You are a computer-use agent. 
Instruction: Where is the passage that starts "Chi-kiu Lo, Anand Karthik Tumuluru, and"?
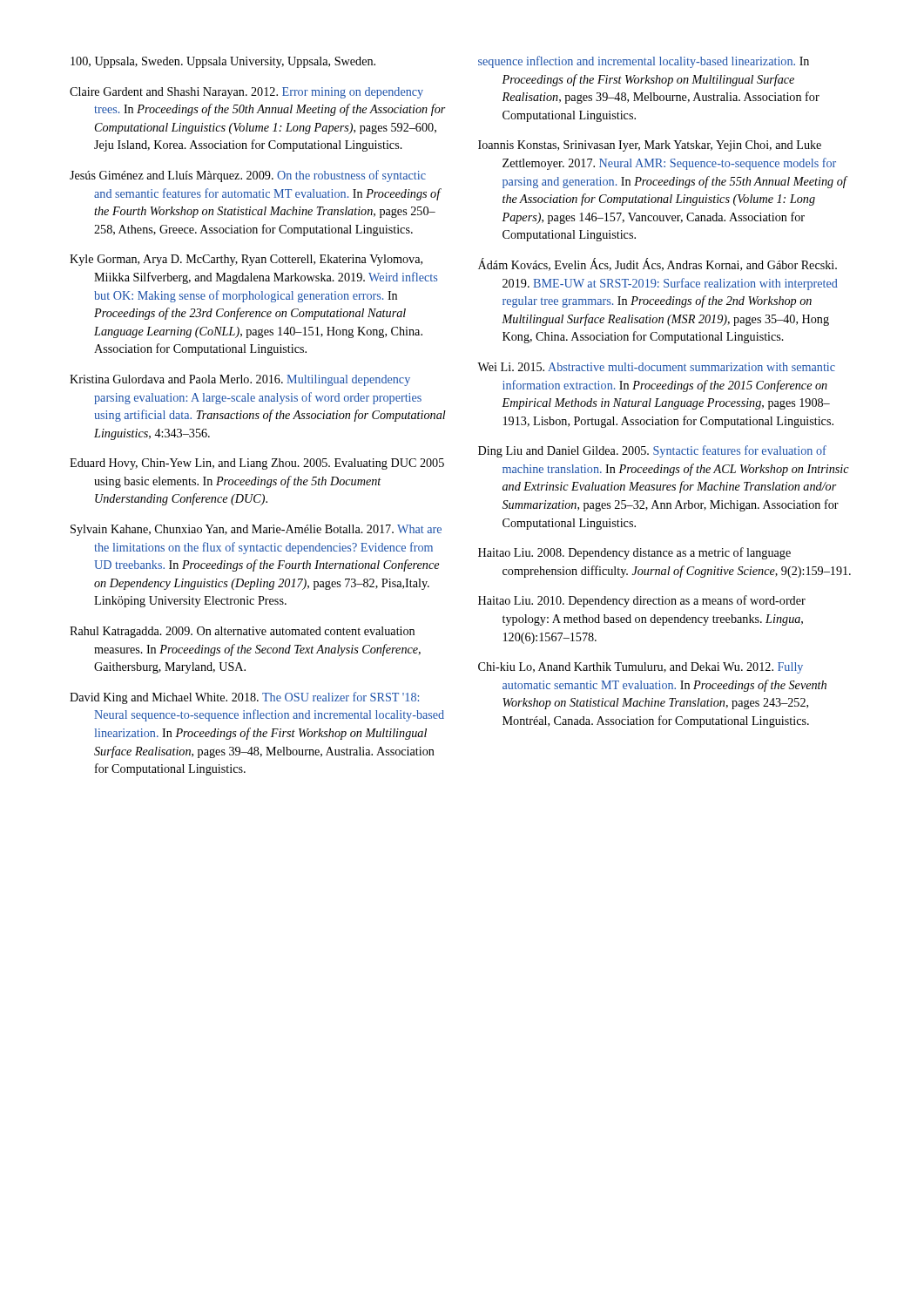(x=652, y=694)
